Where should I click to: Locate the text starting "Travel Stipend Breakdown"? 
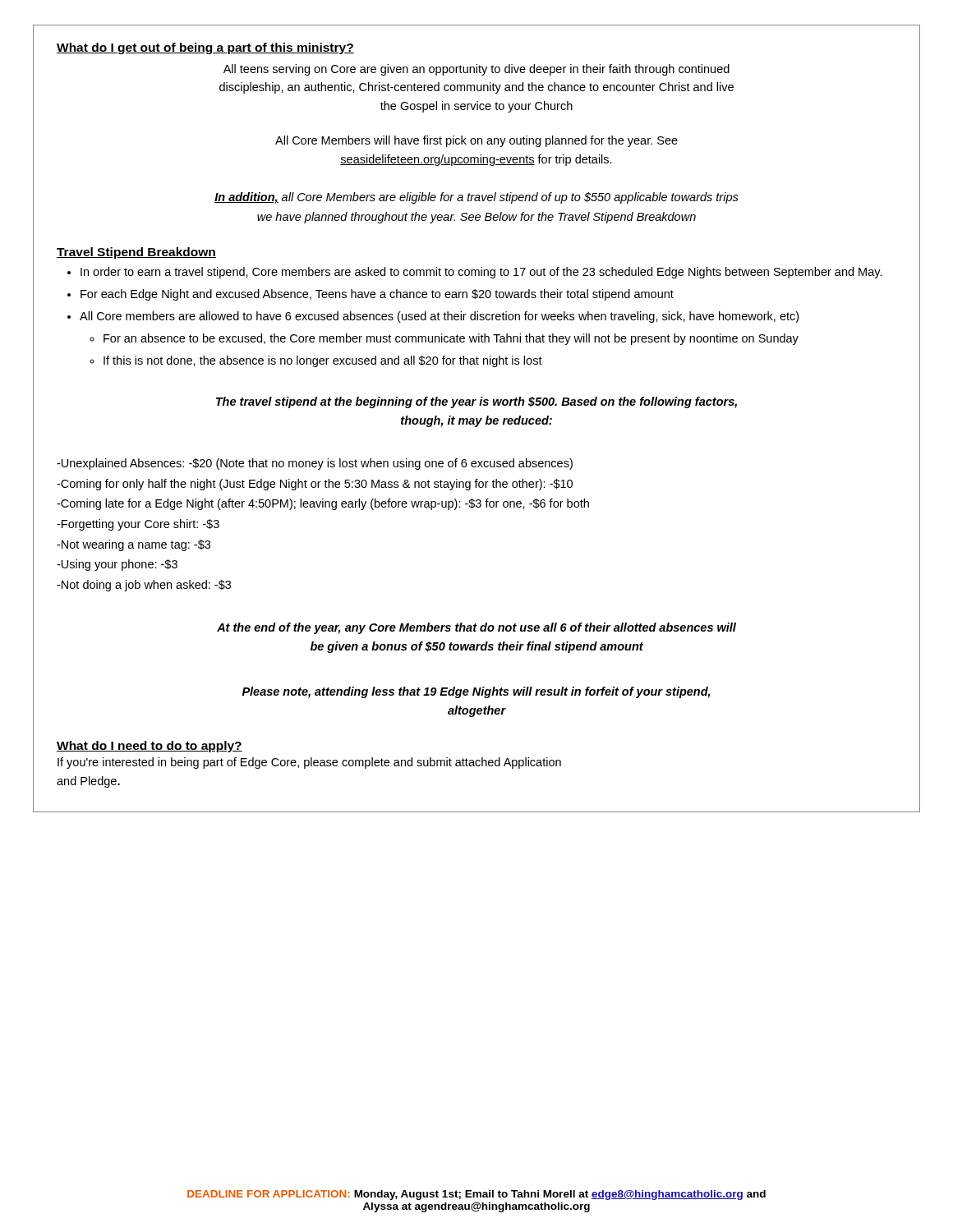click(136, 252)
